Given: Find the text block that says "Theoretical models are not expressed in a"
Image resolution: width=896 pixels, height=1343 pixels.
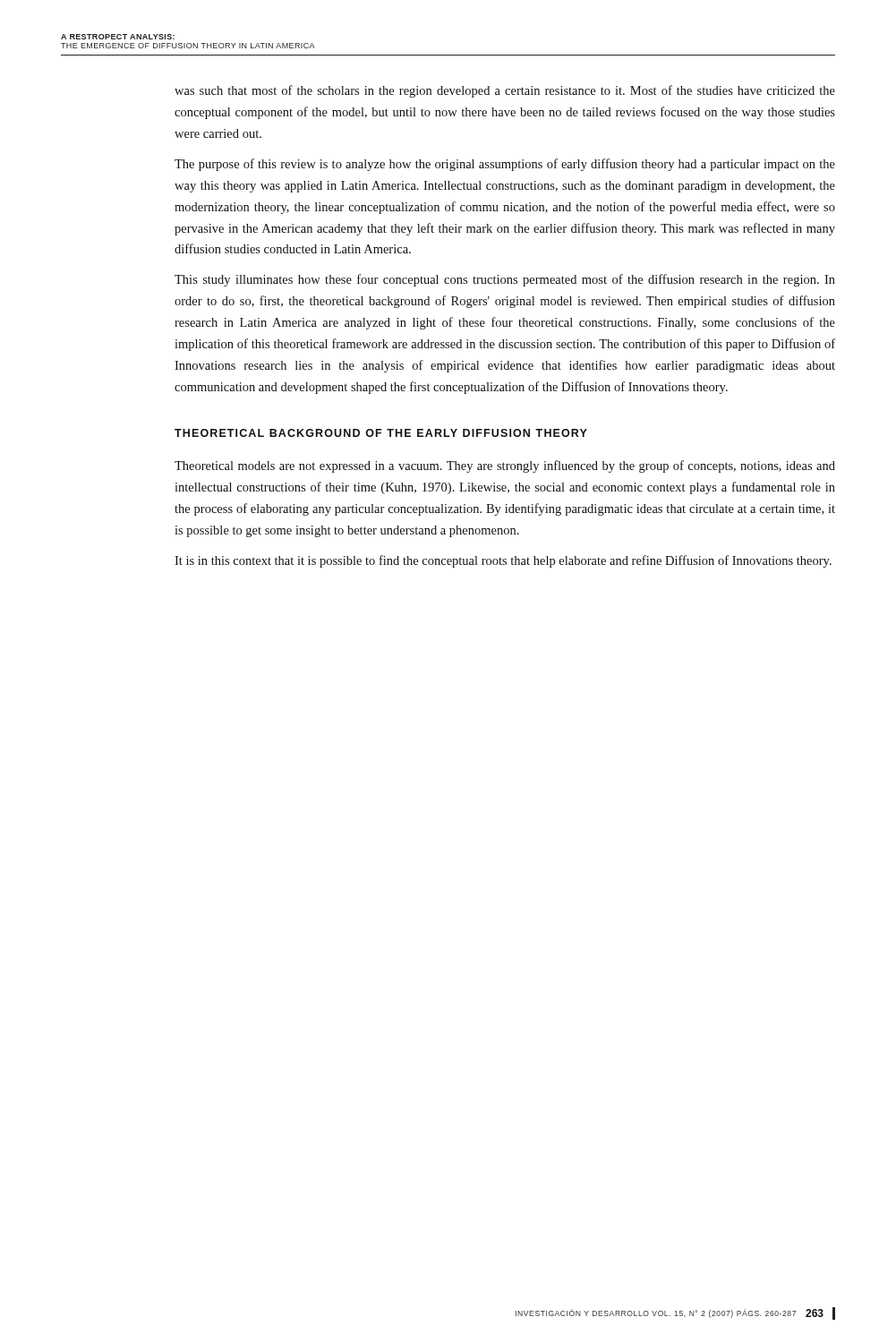Looking at the screenshot, I should (x=505, y=499).
